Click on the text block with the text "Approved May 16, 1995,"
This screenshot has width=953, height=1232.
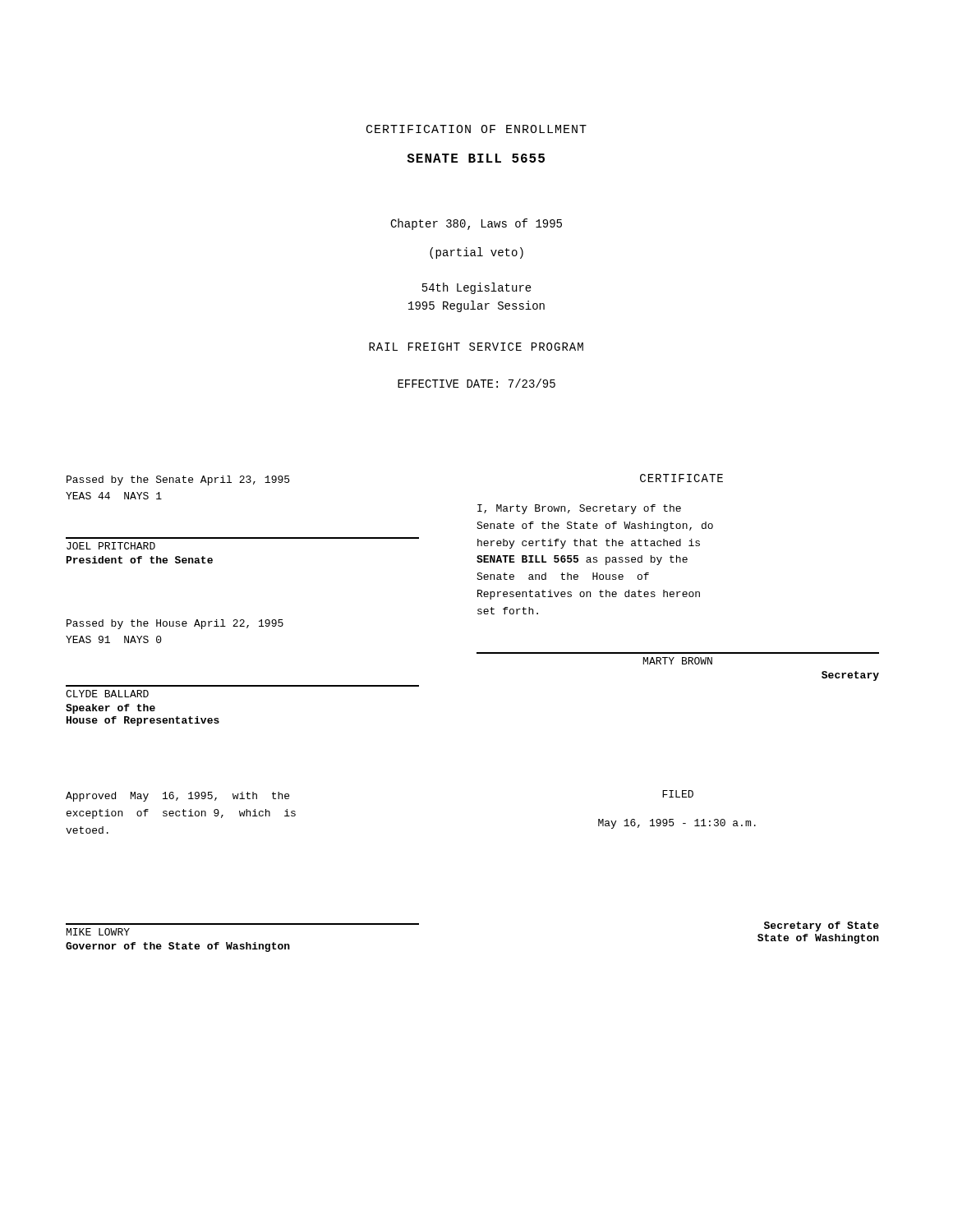[x=181, y=813]
